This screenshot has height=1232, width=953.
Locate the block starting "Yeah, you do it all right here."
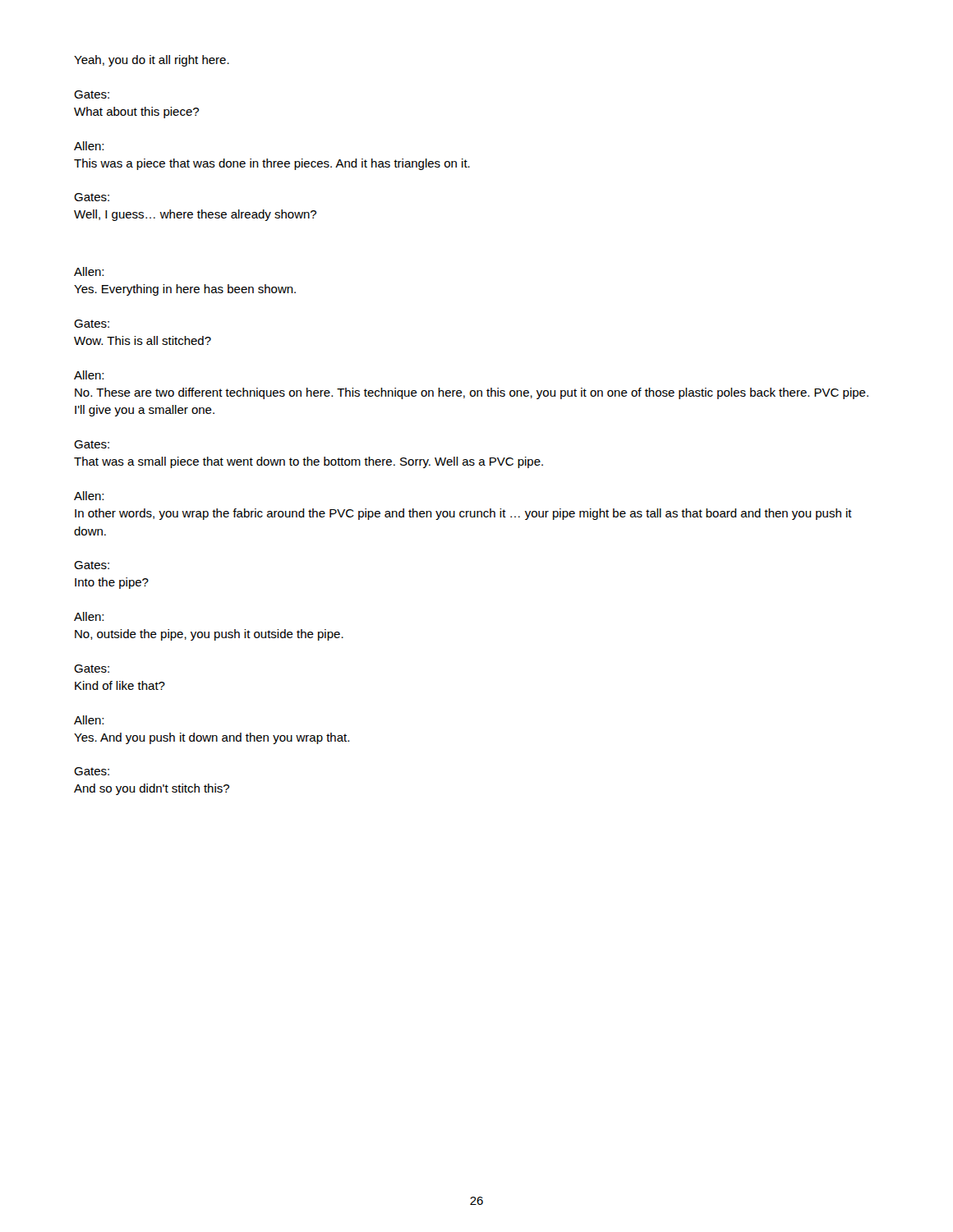(x=152, y=60)
